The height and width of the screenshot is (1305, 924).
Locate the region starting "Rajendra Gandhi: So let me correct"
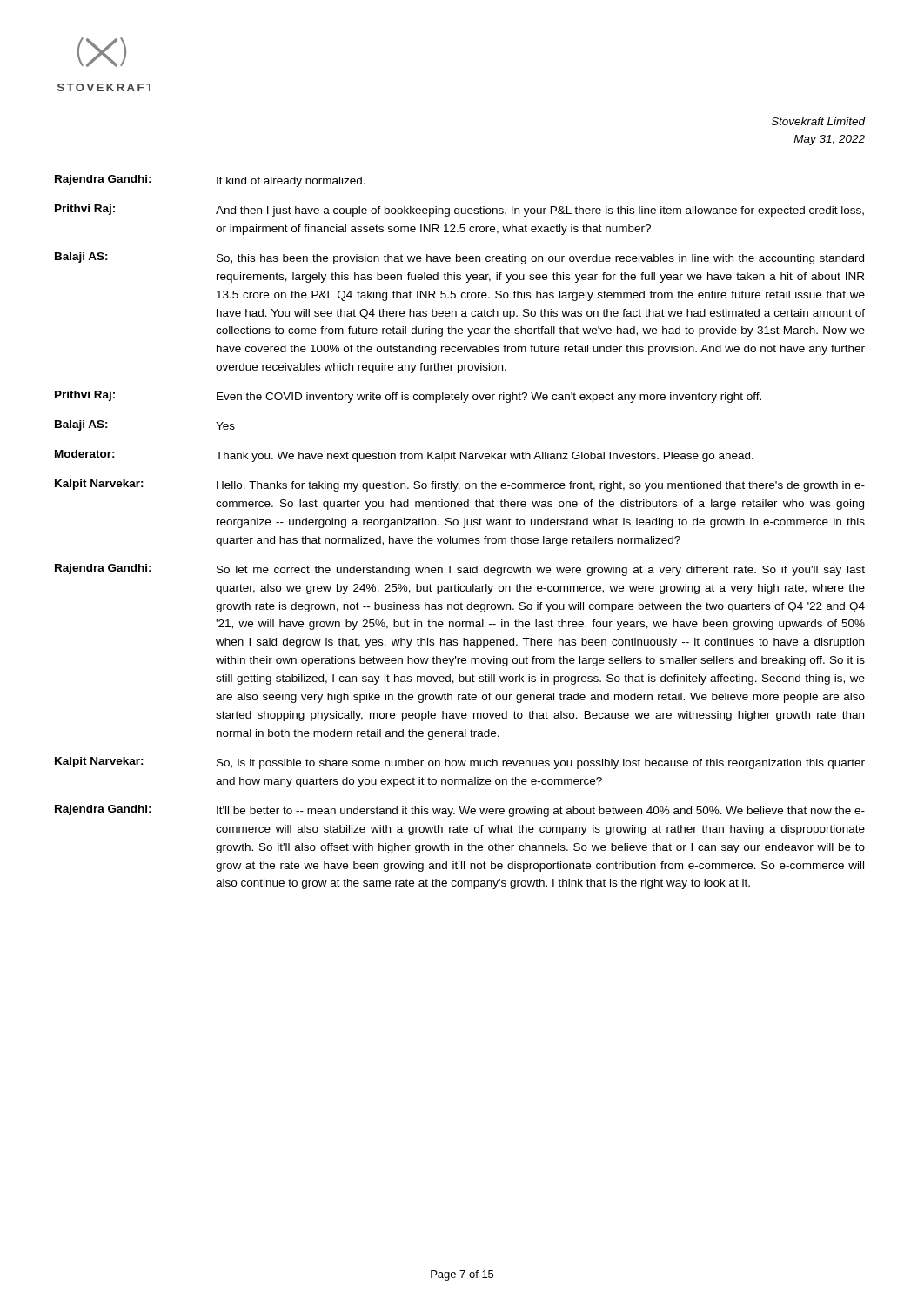click(x=459, y=652)
